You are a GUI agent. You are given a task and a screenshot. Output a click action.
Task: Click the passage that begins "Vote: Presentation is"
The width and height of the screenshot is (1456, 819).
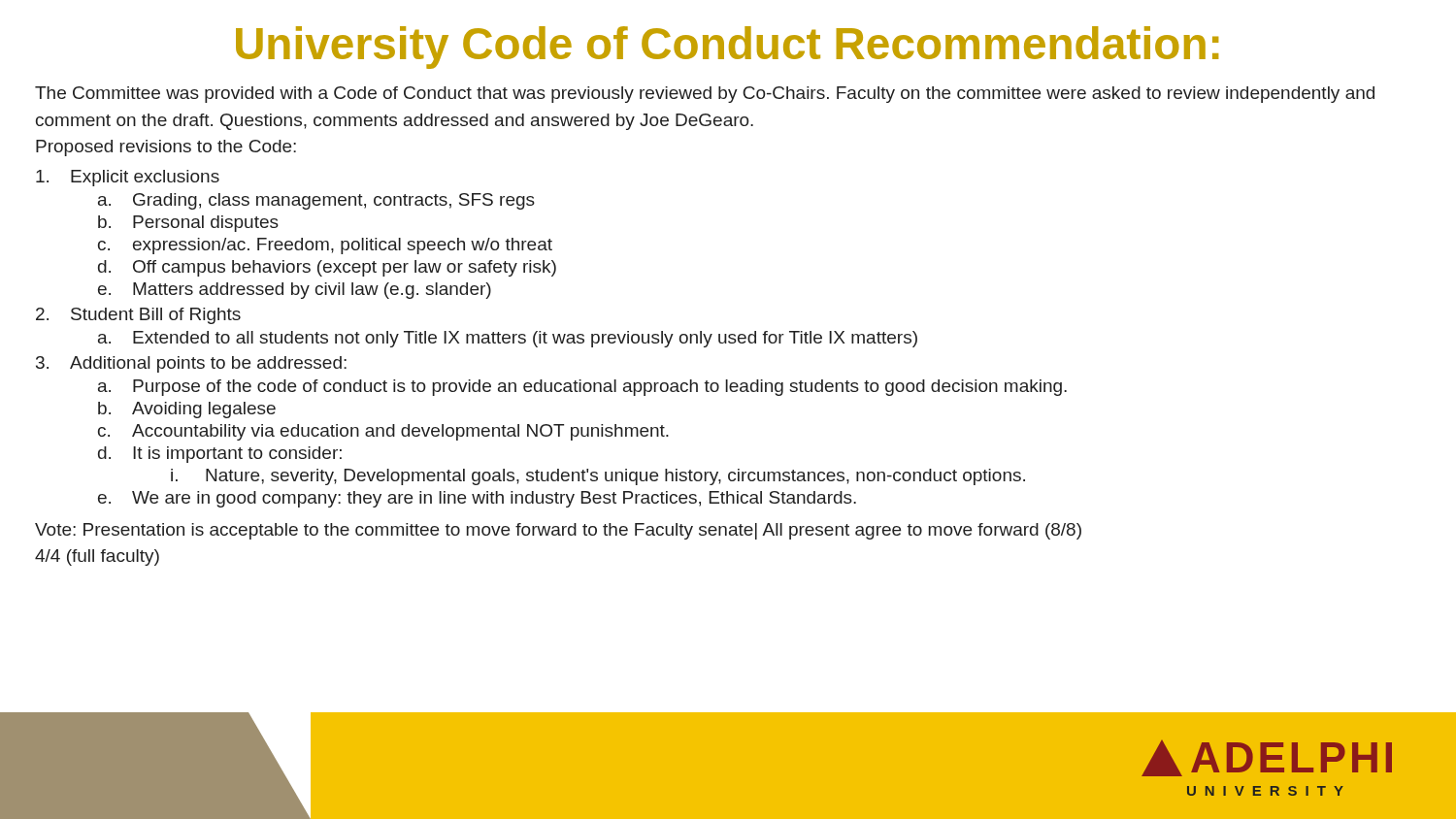(559, 542)
